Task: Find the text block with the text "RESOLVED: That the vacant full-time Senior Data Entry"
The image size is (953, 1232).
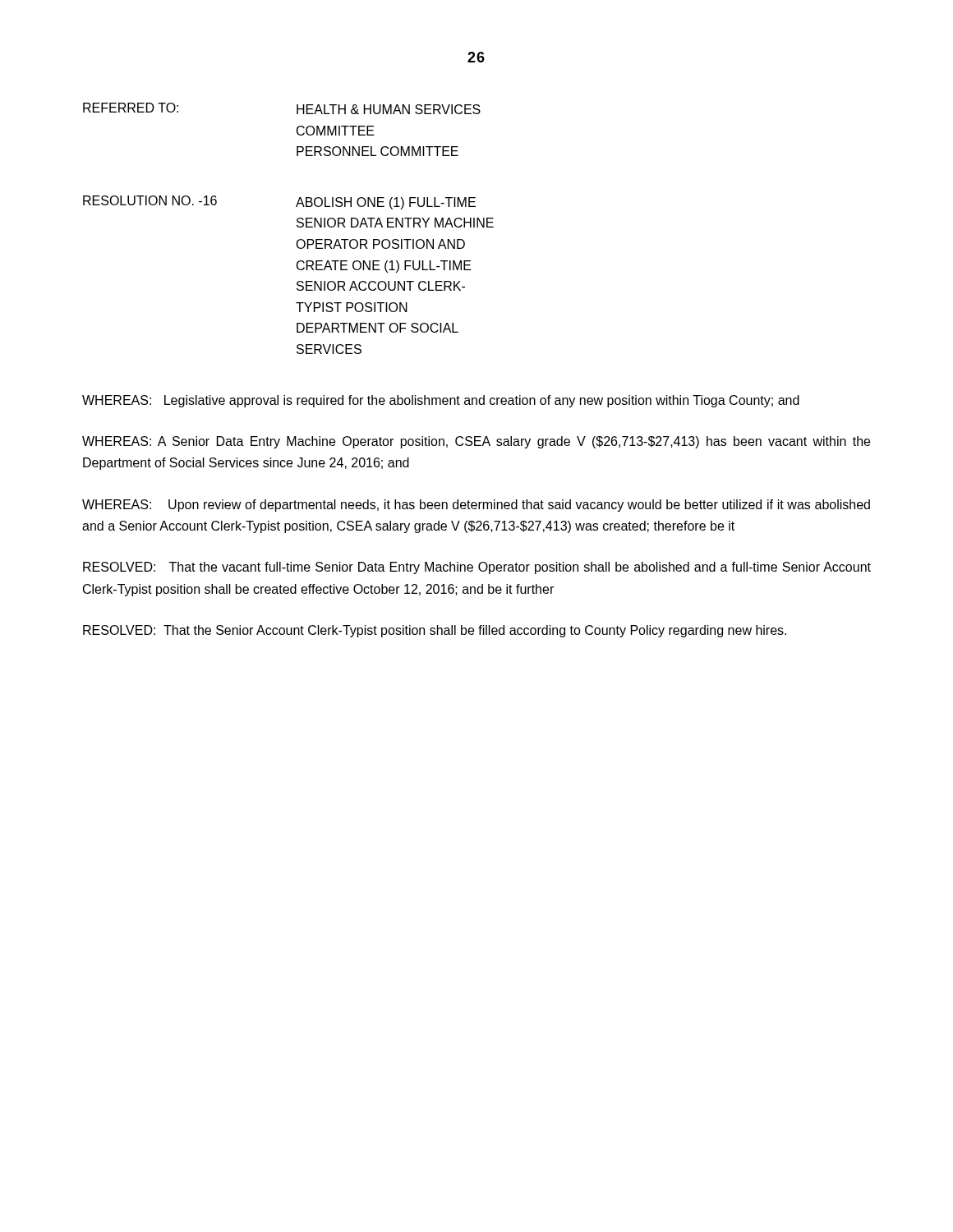Action: coord(476,578)
